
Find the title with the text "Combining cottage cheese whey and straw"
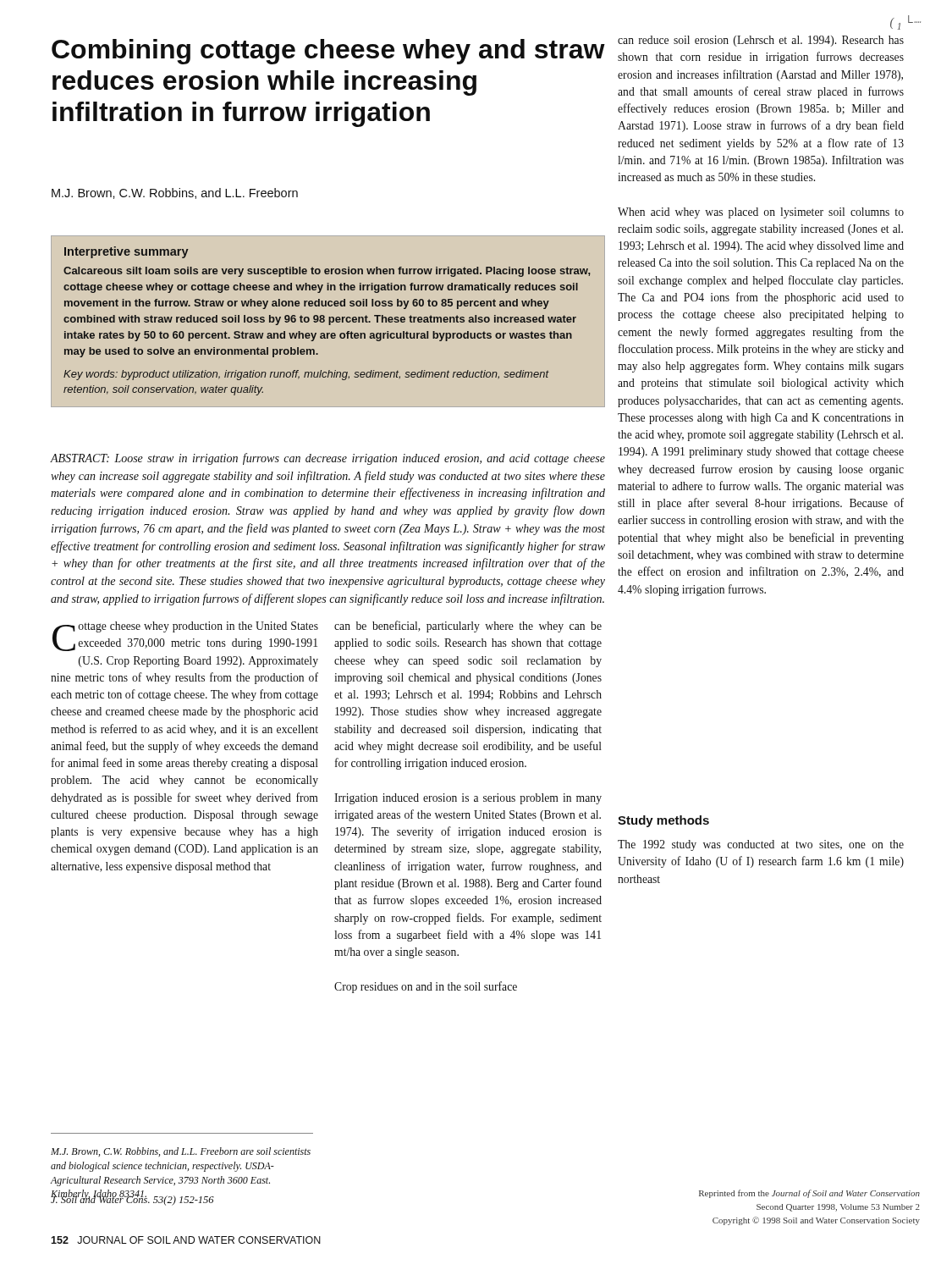tap(328, 80)
